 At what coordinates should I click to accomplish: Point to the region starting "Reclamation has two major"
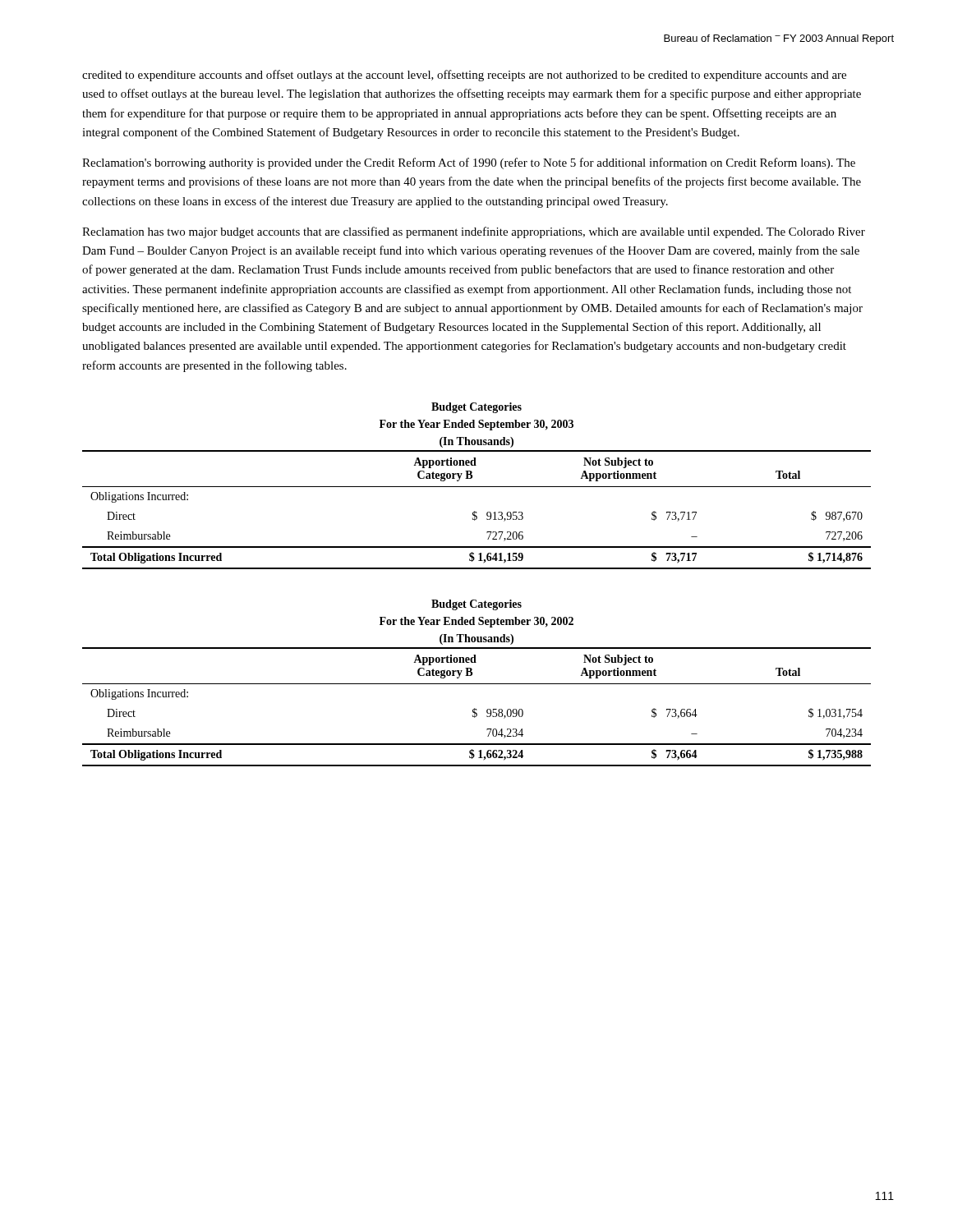[x=473, y=298]
